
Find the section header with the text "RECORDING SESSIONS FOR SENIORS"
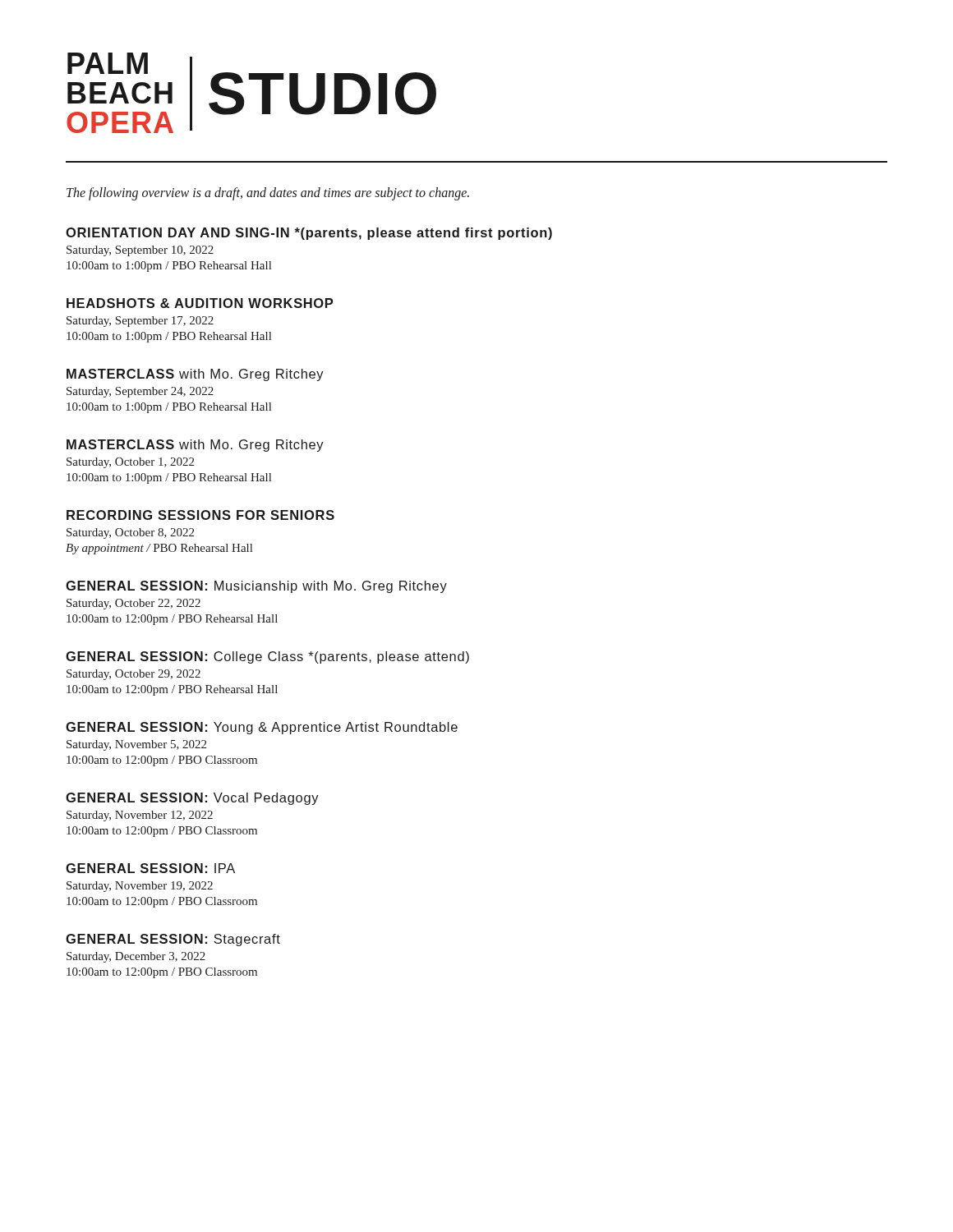click(x=200, y=515)
